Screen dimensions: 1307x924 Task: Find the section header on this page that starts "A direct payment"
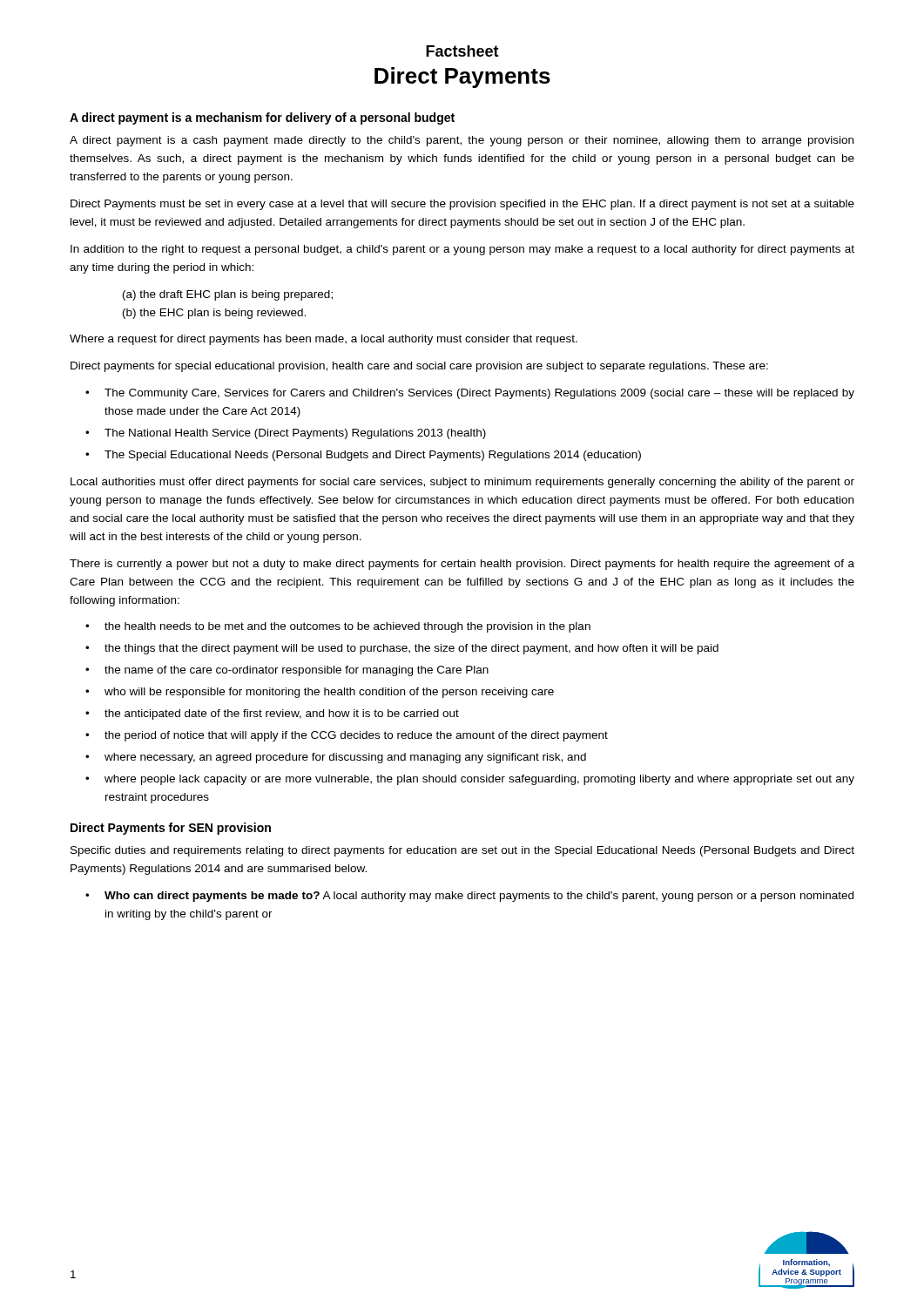click(x=262, y=118)
